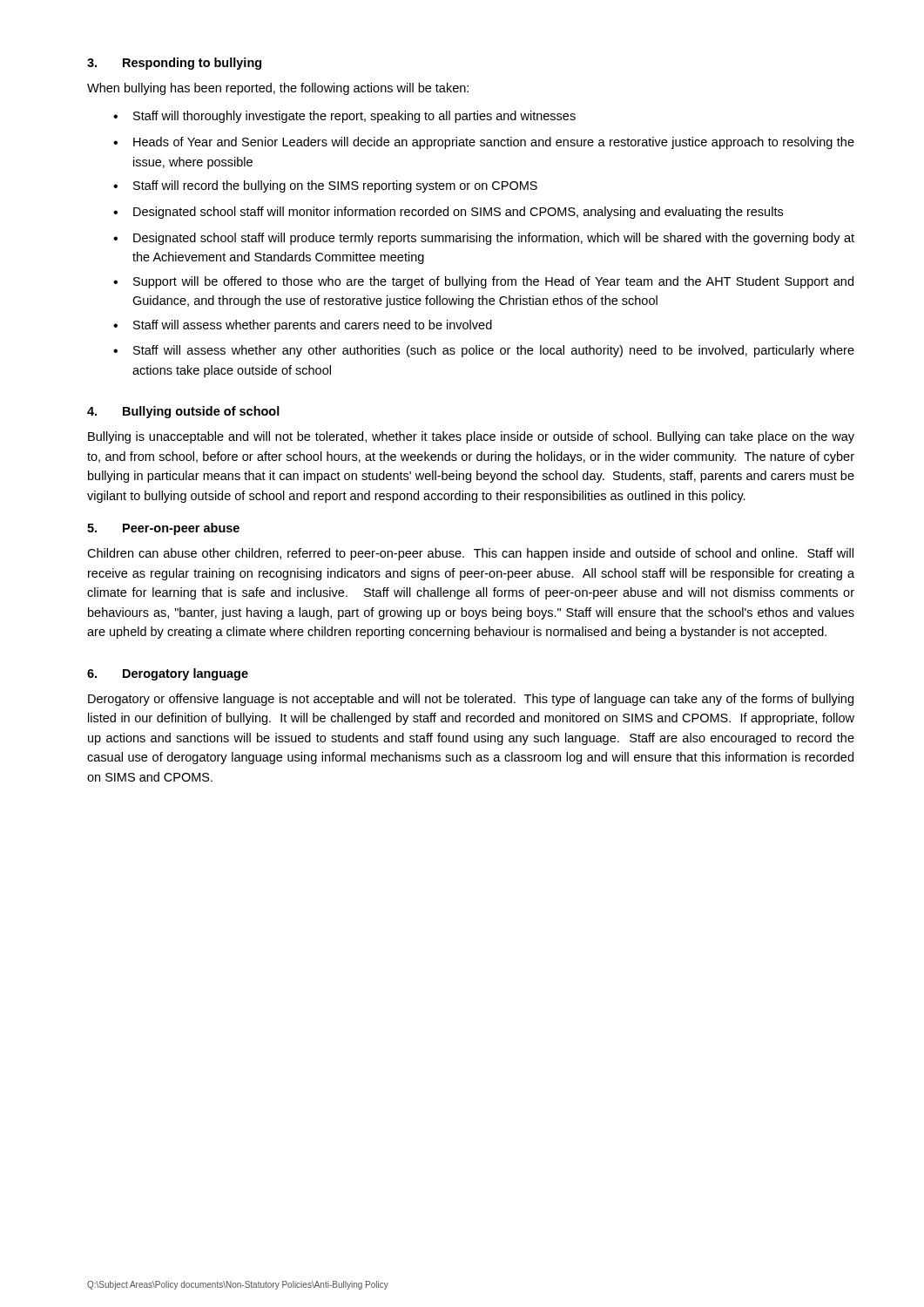
Task: Locate the block of text that opens with "• Designated school staff will monitor"
Action: pyautogui.click(x=484, y=213)
